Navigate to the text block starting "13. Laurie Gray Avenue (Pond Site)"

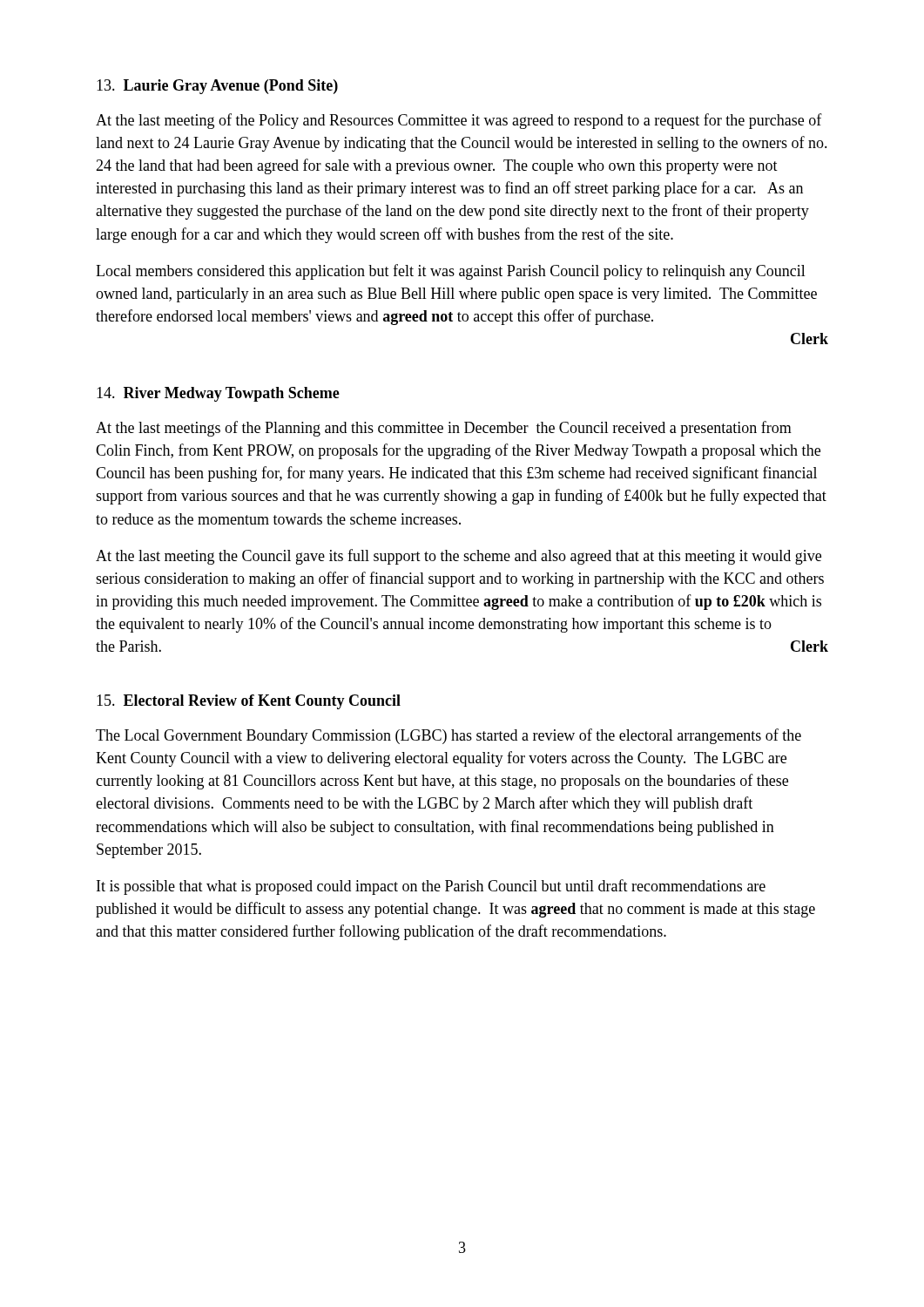(217, 85)
